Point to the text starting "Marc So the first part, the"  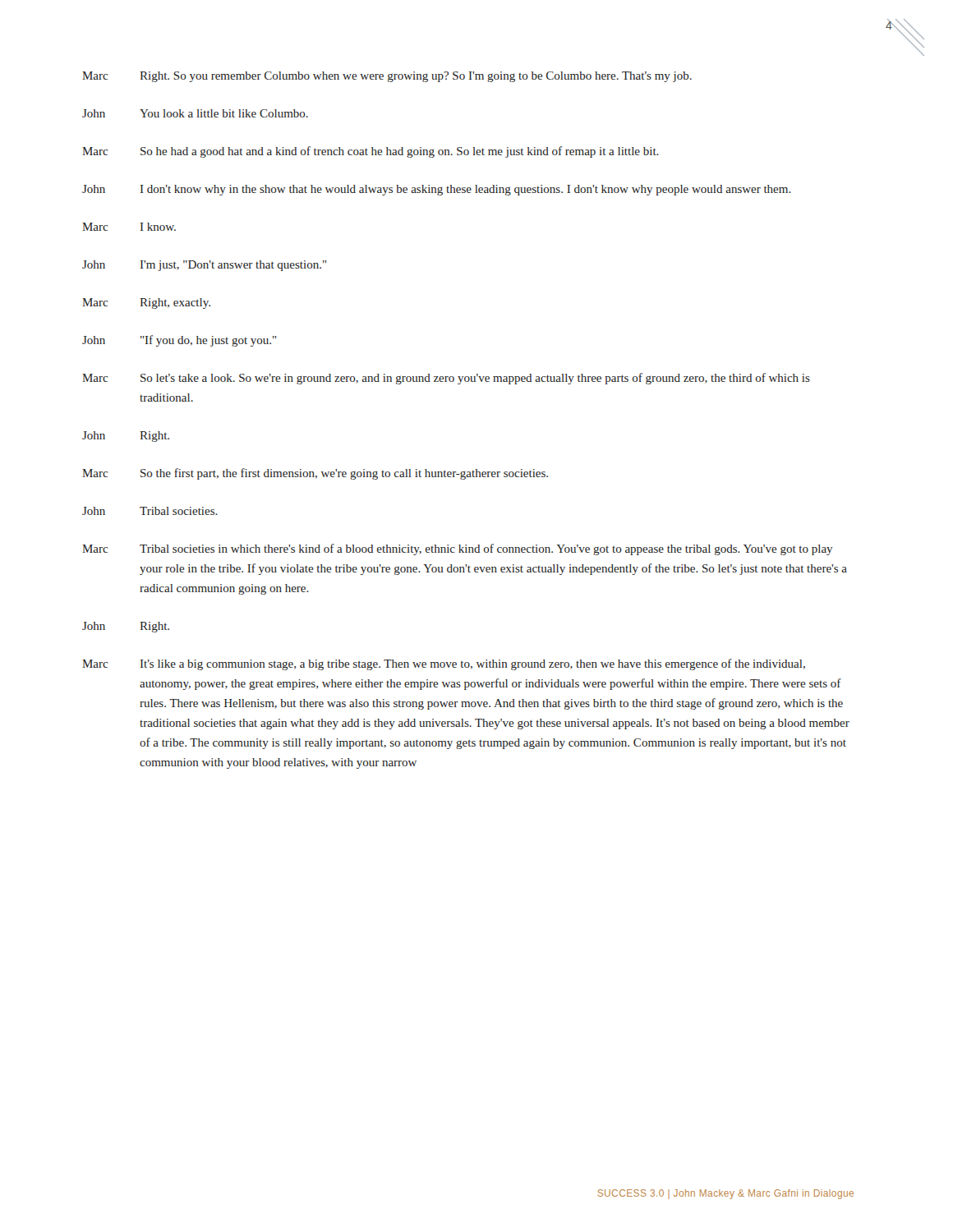click(x=468, y=473)
